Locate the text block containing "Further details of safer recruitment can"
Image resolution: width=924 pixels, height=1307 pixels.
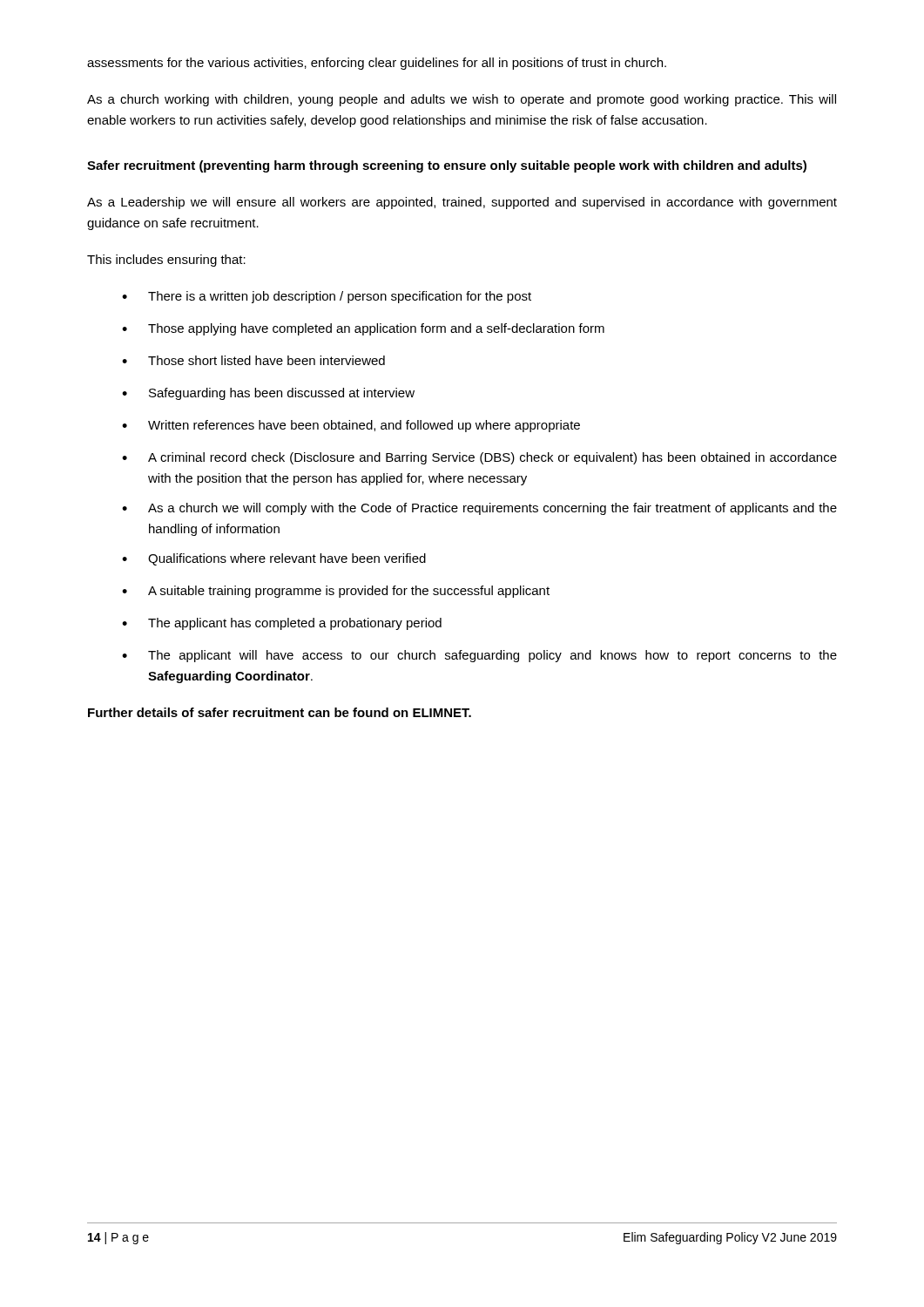(x=279, y=712)
